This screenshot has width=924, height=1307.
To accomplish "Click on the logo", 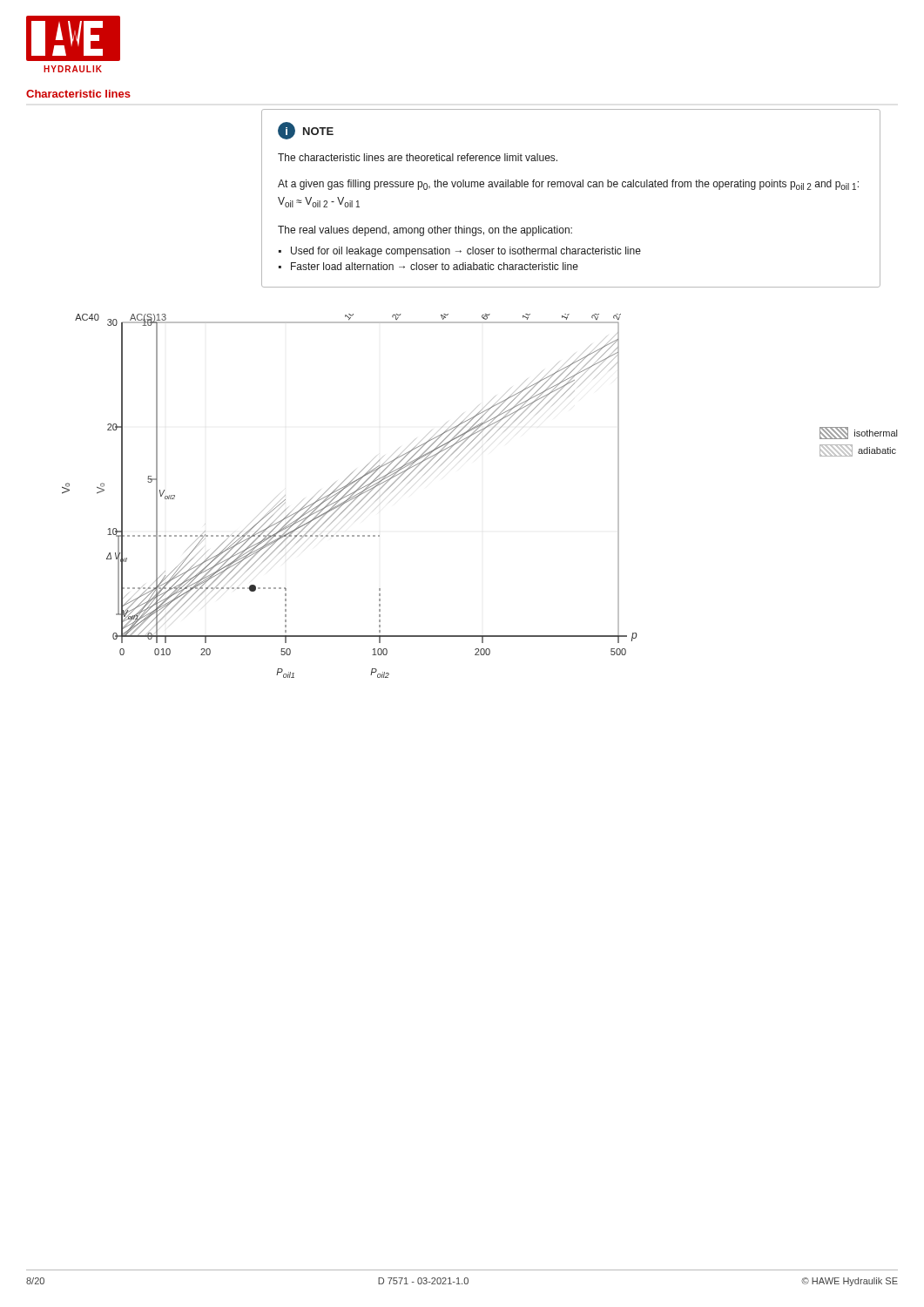I will point(78,48).
